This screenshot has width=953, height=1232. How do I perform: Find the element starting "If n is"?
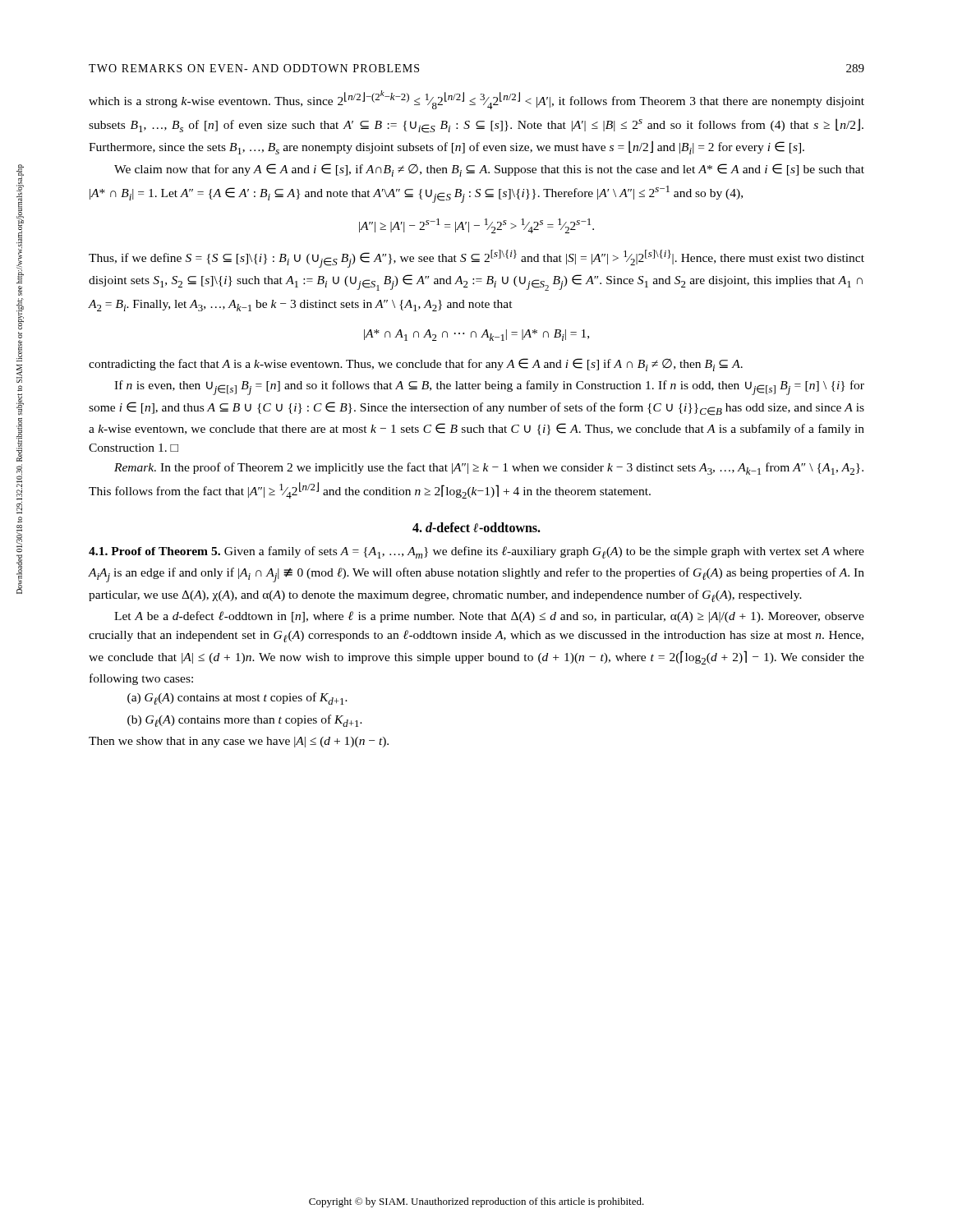(x=476, y=416)
